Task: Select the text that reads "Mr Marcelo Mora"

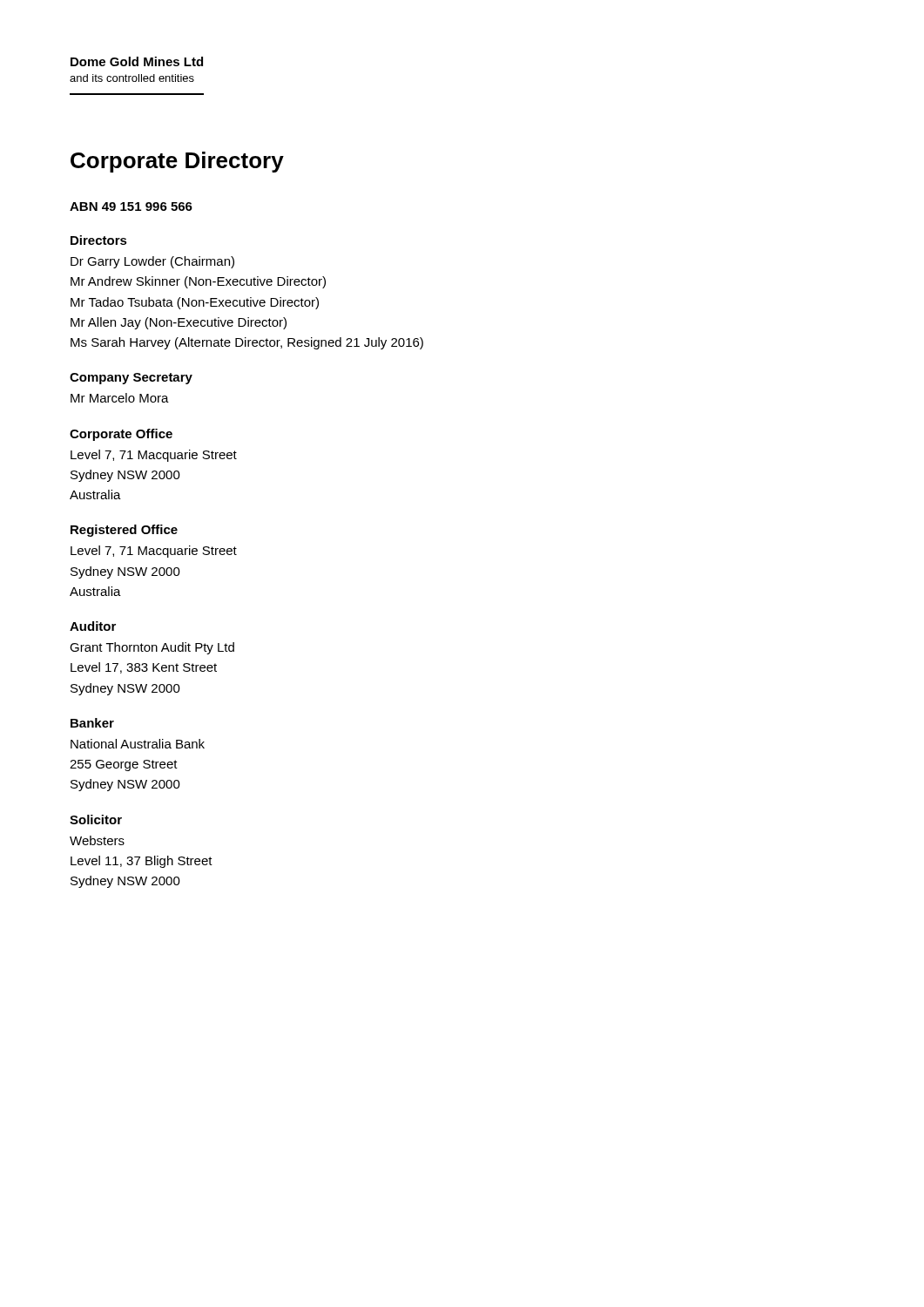Action: [119, 398]
